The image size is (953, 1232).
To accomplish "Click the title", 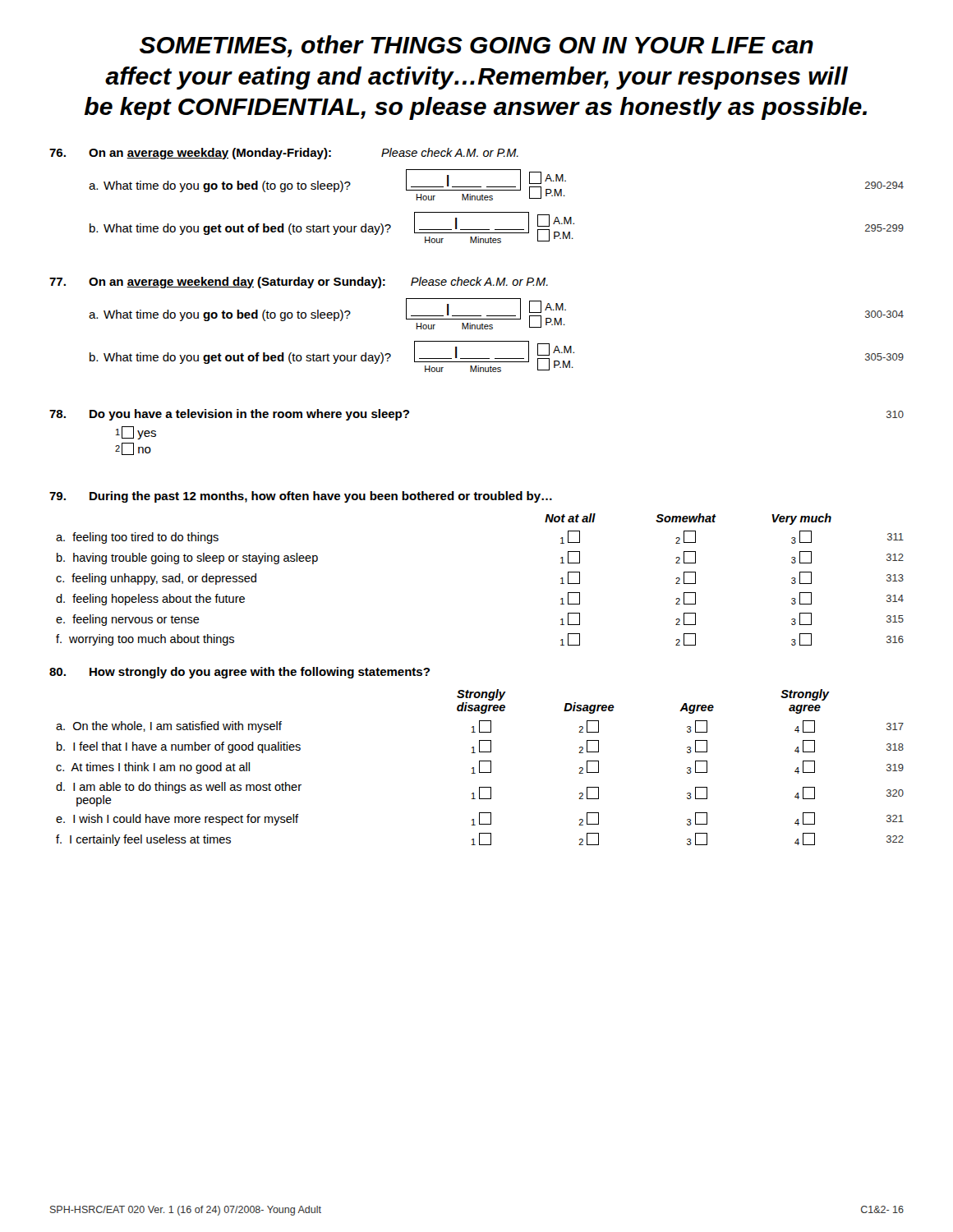I will pos(476,76).
